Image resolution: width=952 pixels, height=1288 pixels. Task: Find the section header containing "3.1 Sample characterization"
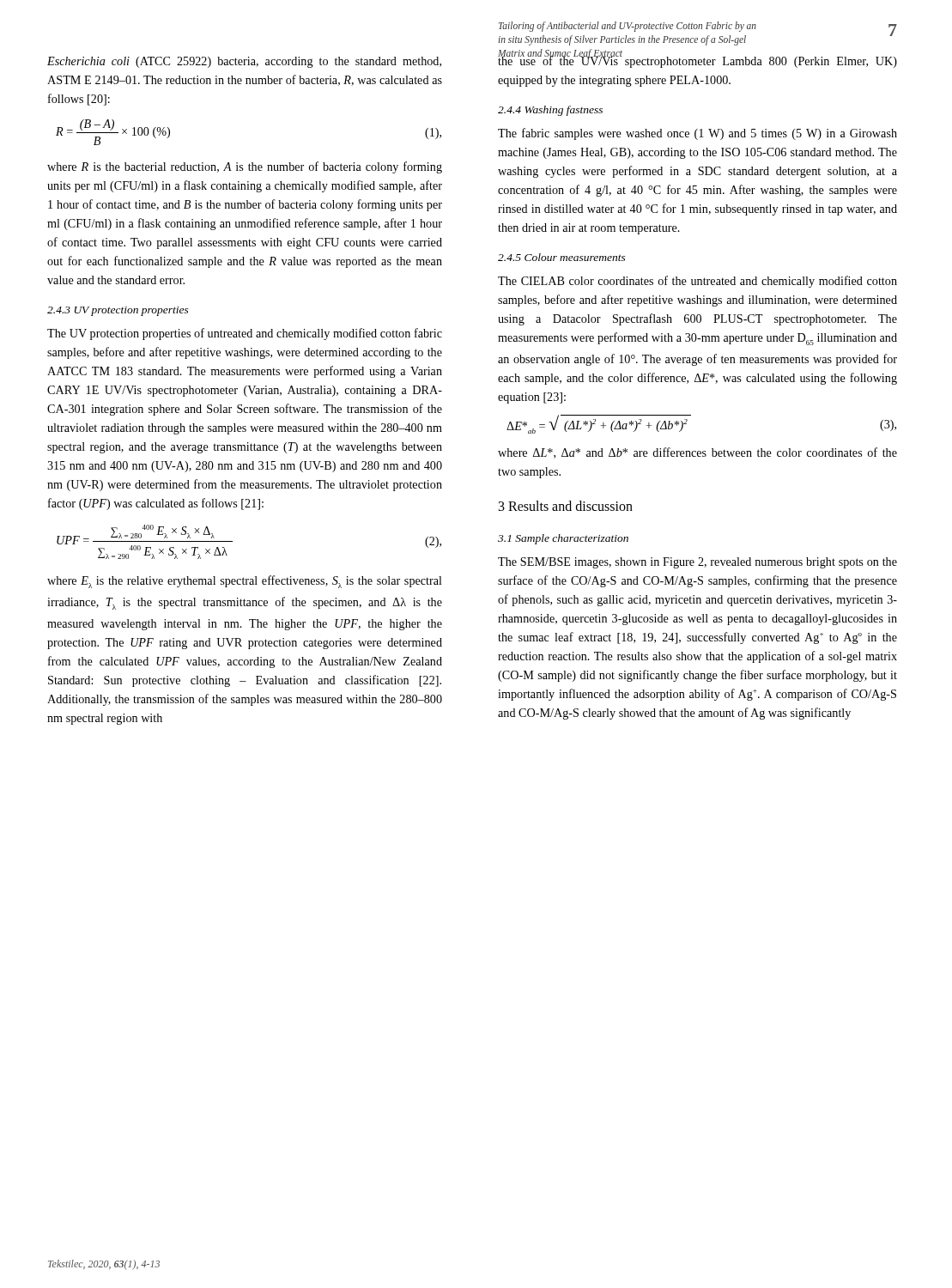[563, 539]
